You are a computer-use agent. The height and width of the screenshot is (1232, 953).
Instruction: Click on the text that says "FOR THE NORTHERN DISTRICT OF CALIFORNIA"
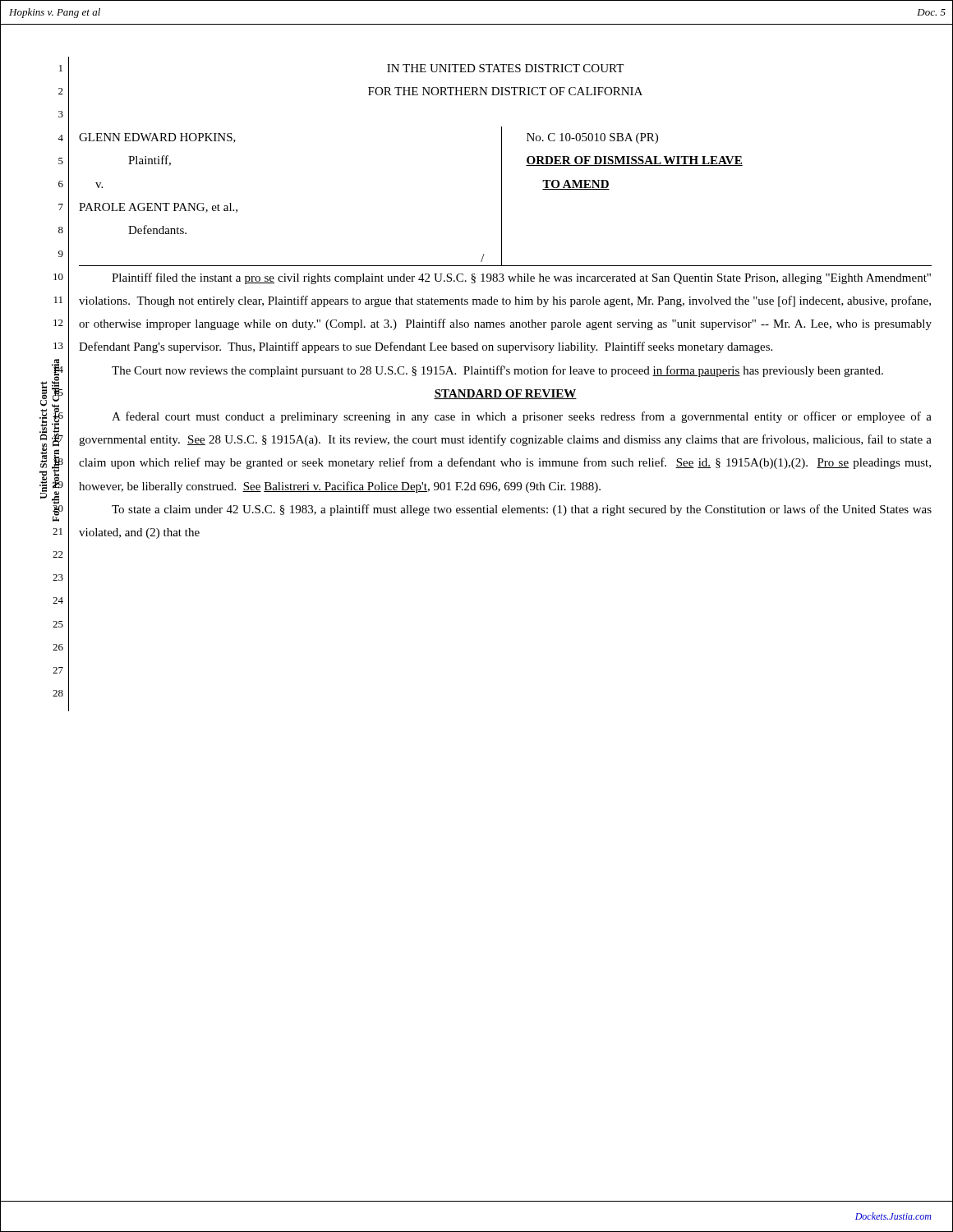pyautogui.click(x=505, y=91)
